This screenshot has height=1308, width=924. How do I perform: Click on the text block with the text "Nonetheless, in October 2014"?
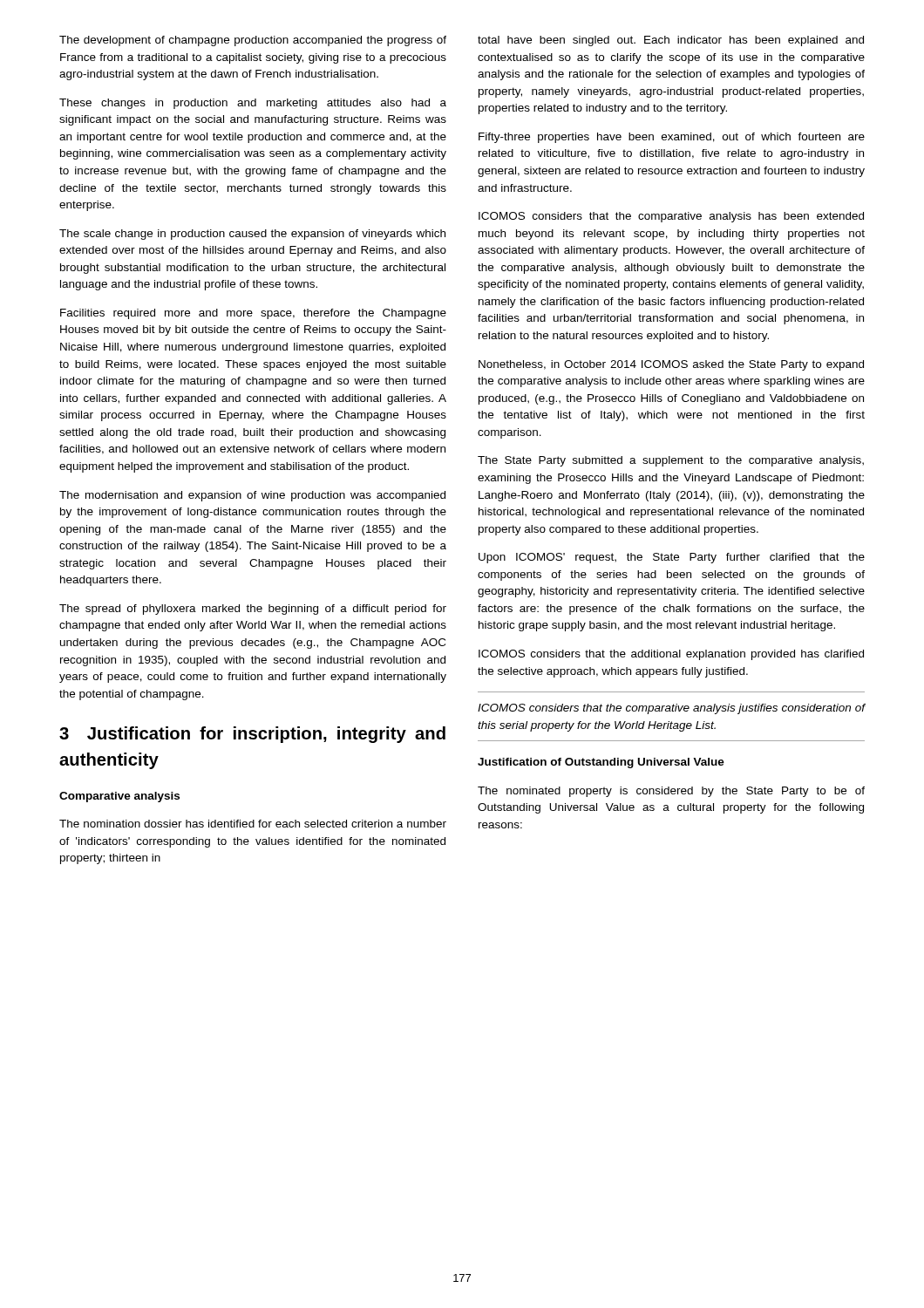coord(671,398)
